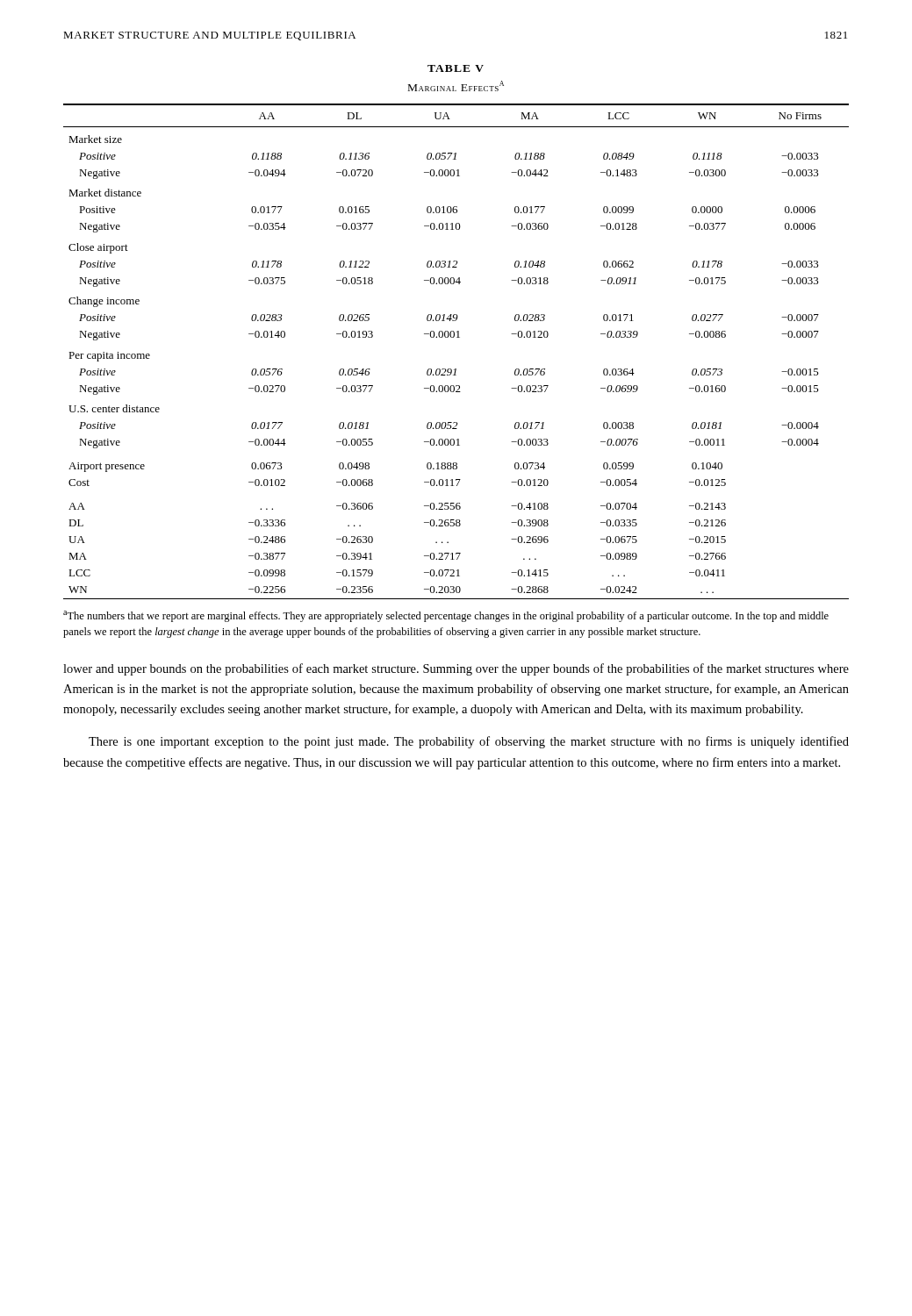Viewport: 912px width, 1316px height.
Task: Click on the table containing "Per capita income"
Action: coord(456,351)
